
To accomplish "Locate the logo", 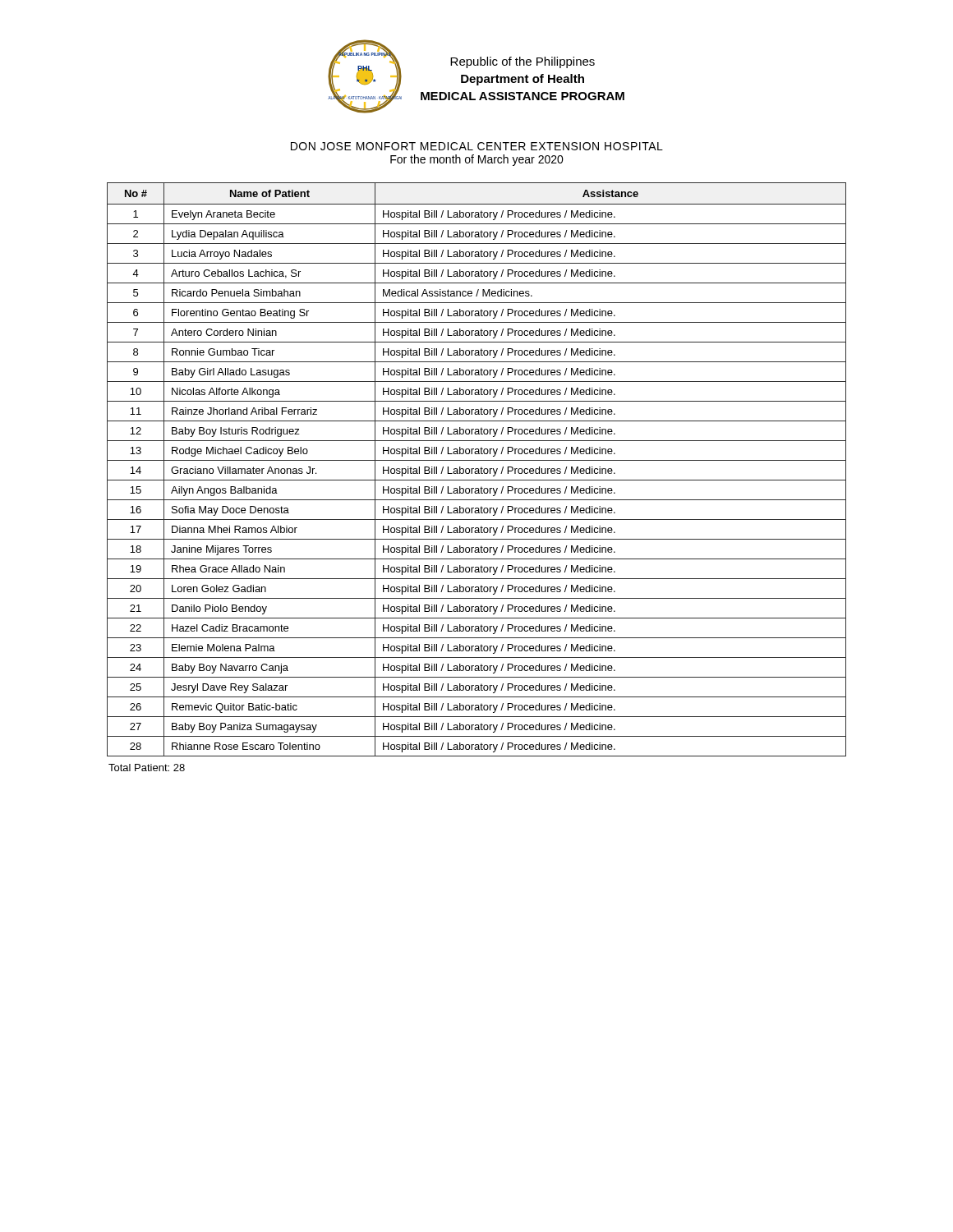I will click(x=374, y=78).
